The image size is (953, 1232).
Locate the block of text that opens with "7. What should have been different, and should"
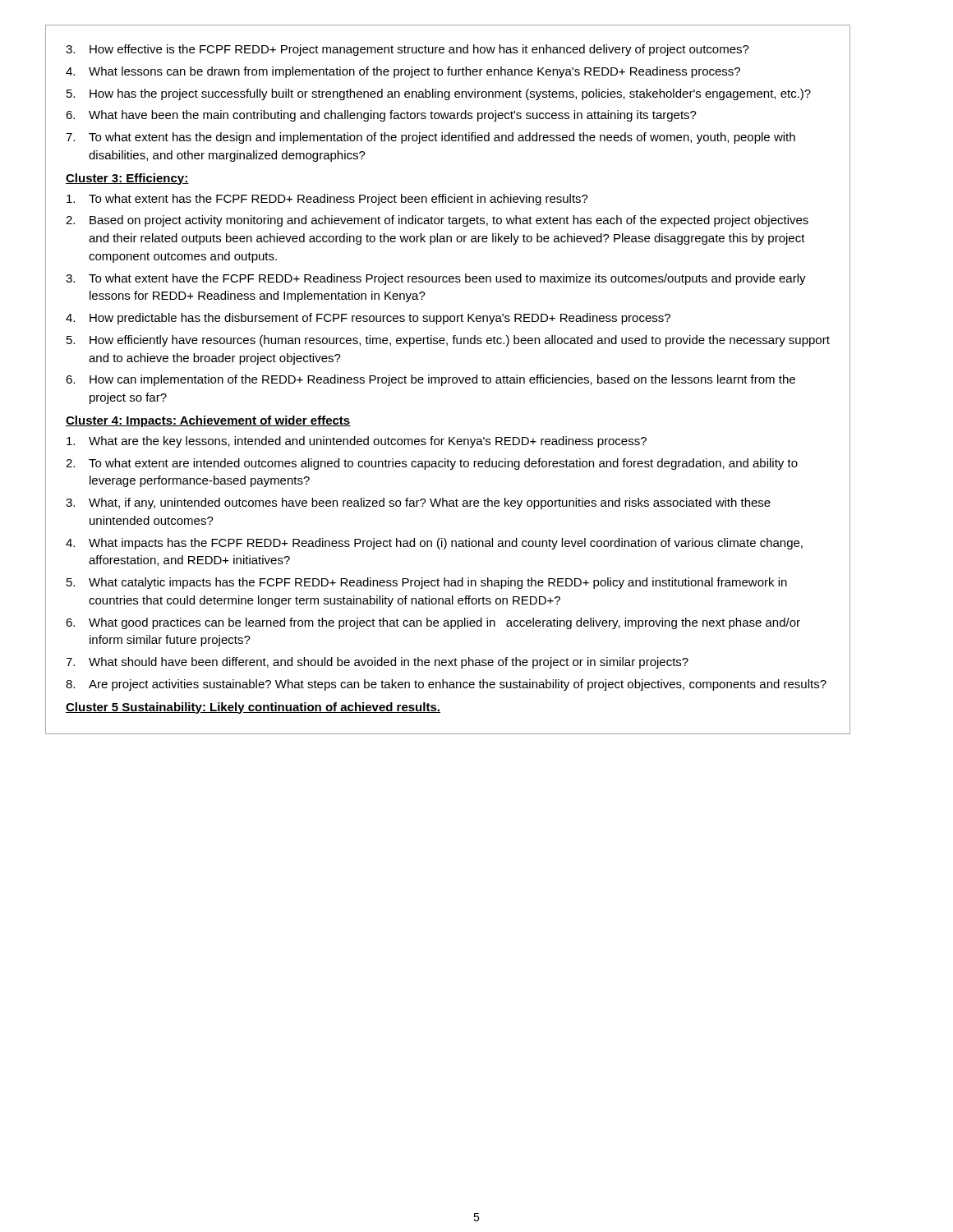(448, 662)
